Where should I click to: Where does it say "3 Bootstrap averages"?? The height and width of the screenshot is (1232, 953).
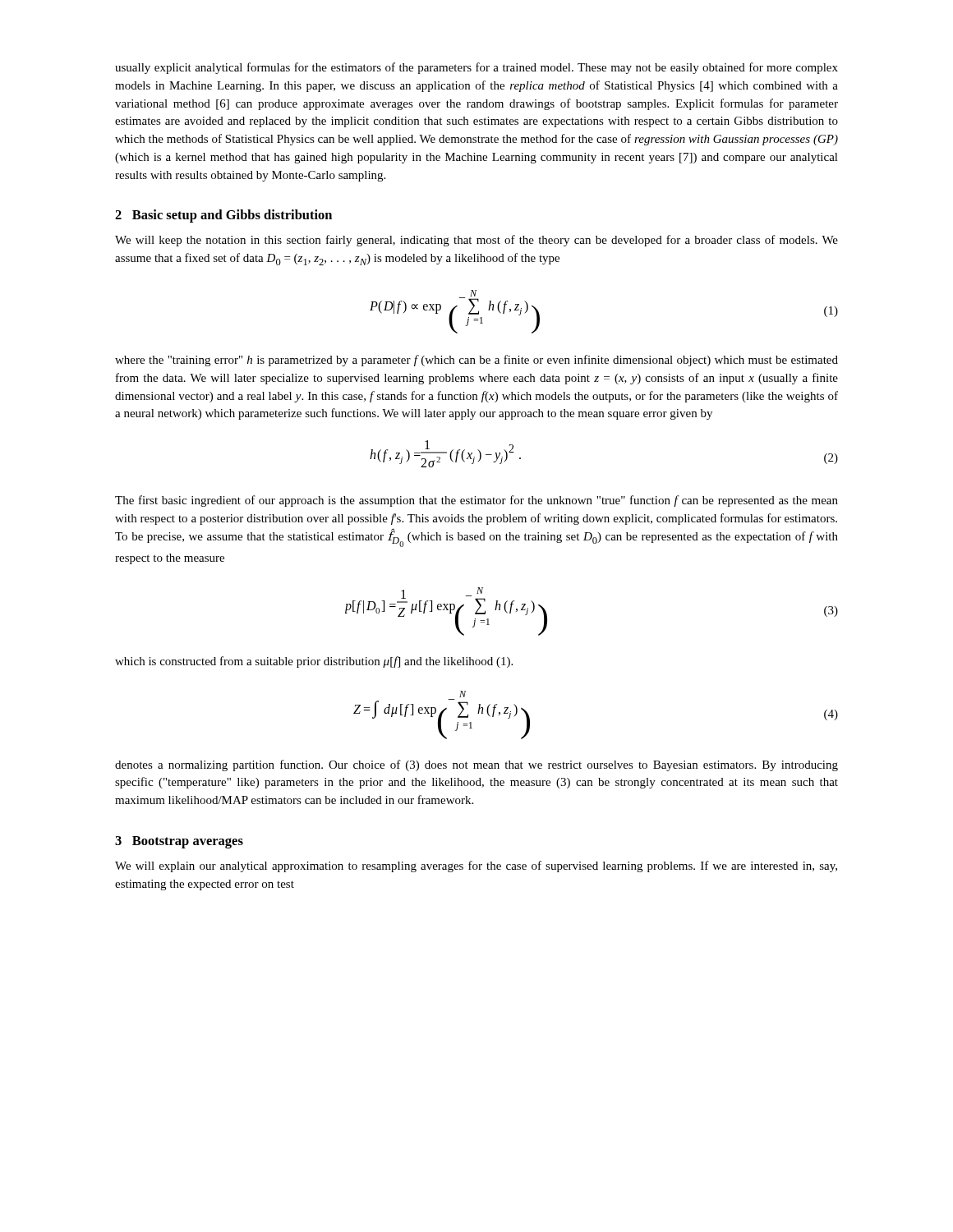179,841
